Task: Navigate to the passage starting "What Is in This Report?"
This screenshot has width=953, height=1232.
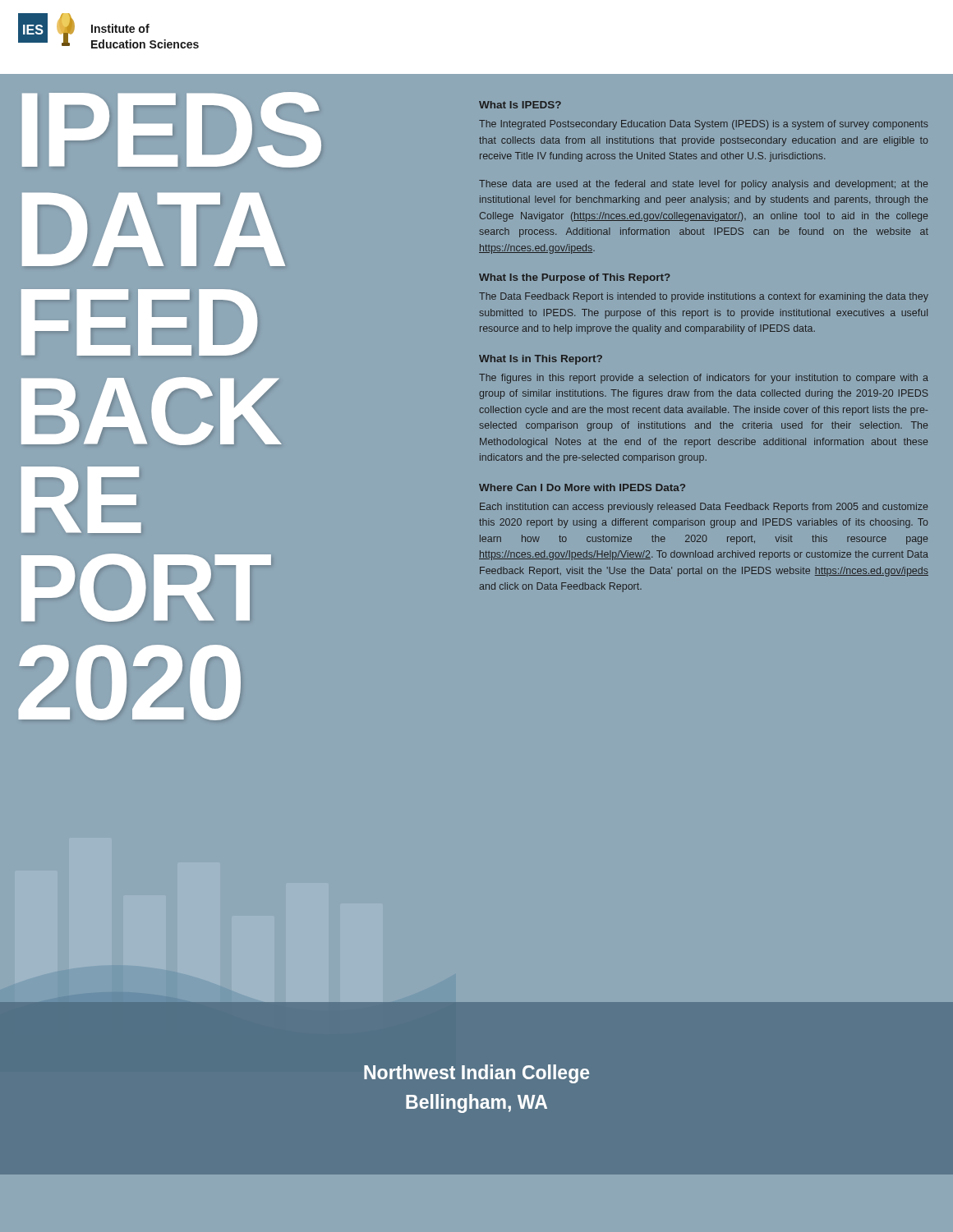Action: (x=541, y=358)
